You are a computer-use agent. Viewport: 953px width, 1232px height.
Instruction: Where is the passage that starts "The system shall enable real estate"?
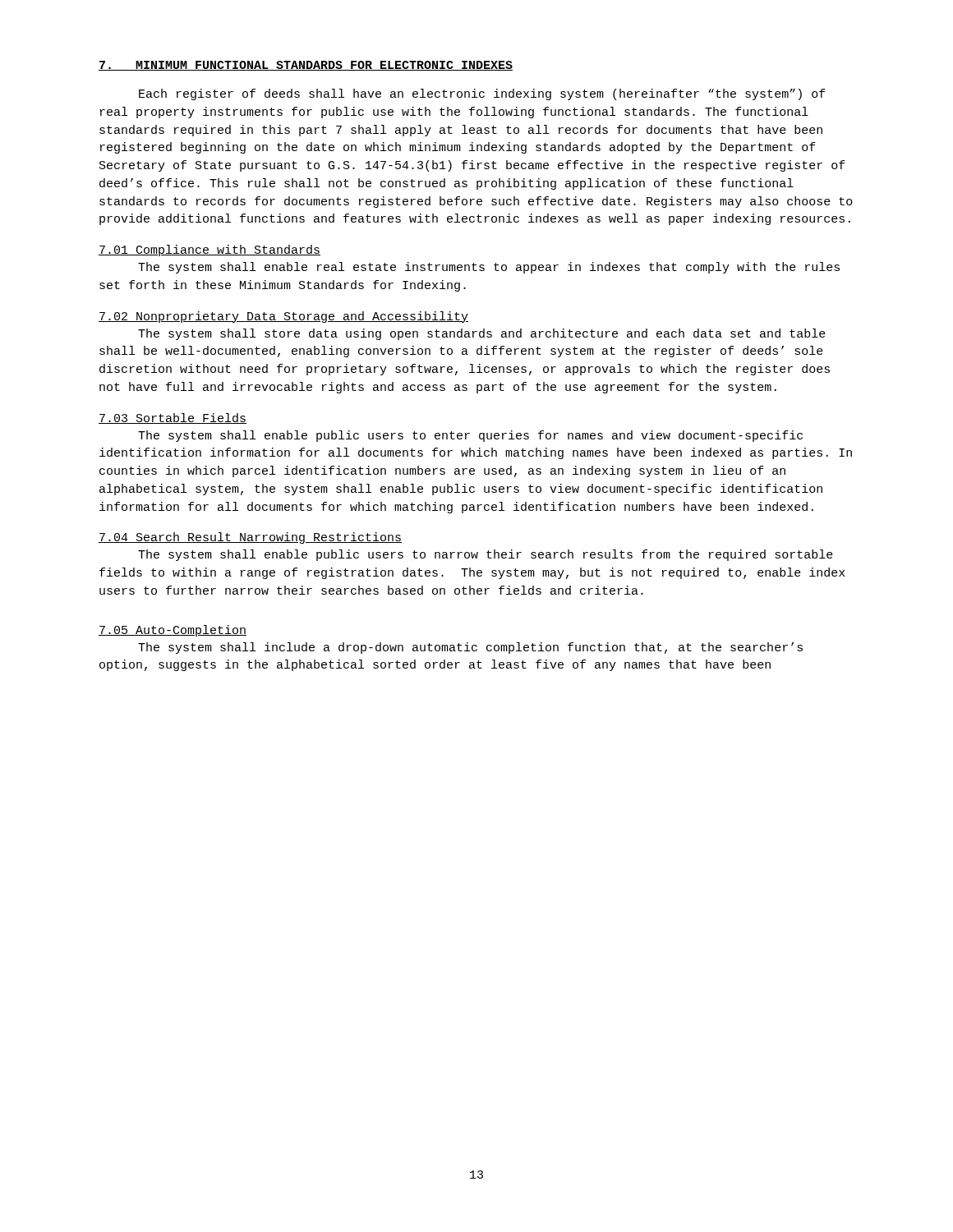pyautogui.click(x=476, y=277)
